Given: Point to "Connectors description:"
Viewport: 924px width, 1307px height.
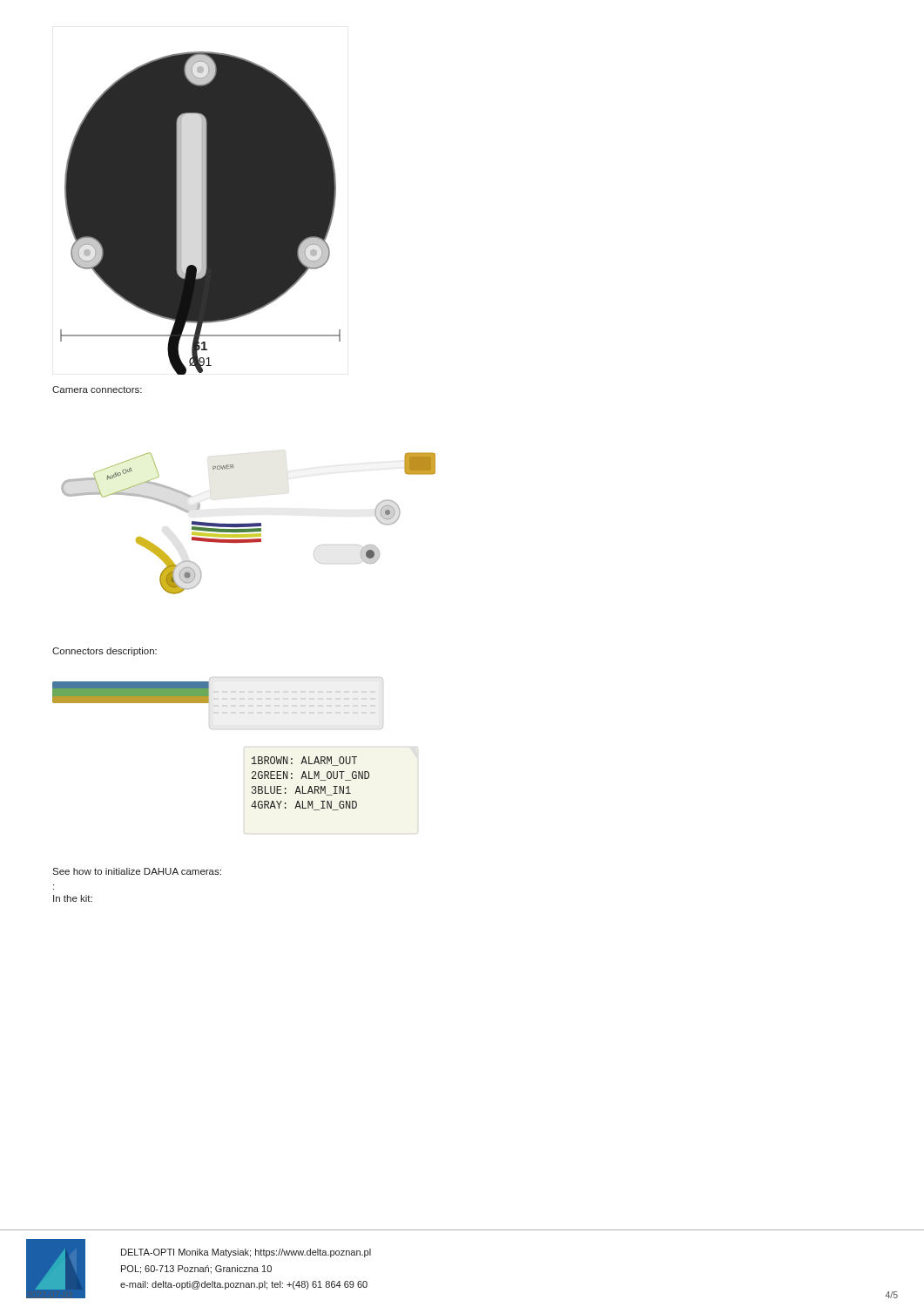Looking at the screenshot, I should 105,651.
